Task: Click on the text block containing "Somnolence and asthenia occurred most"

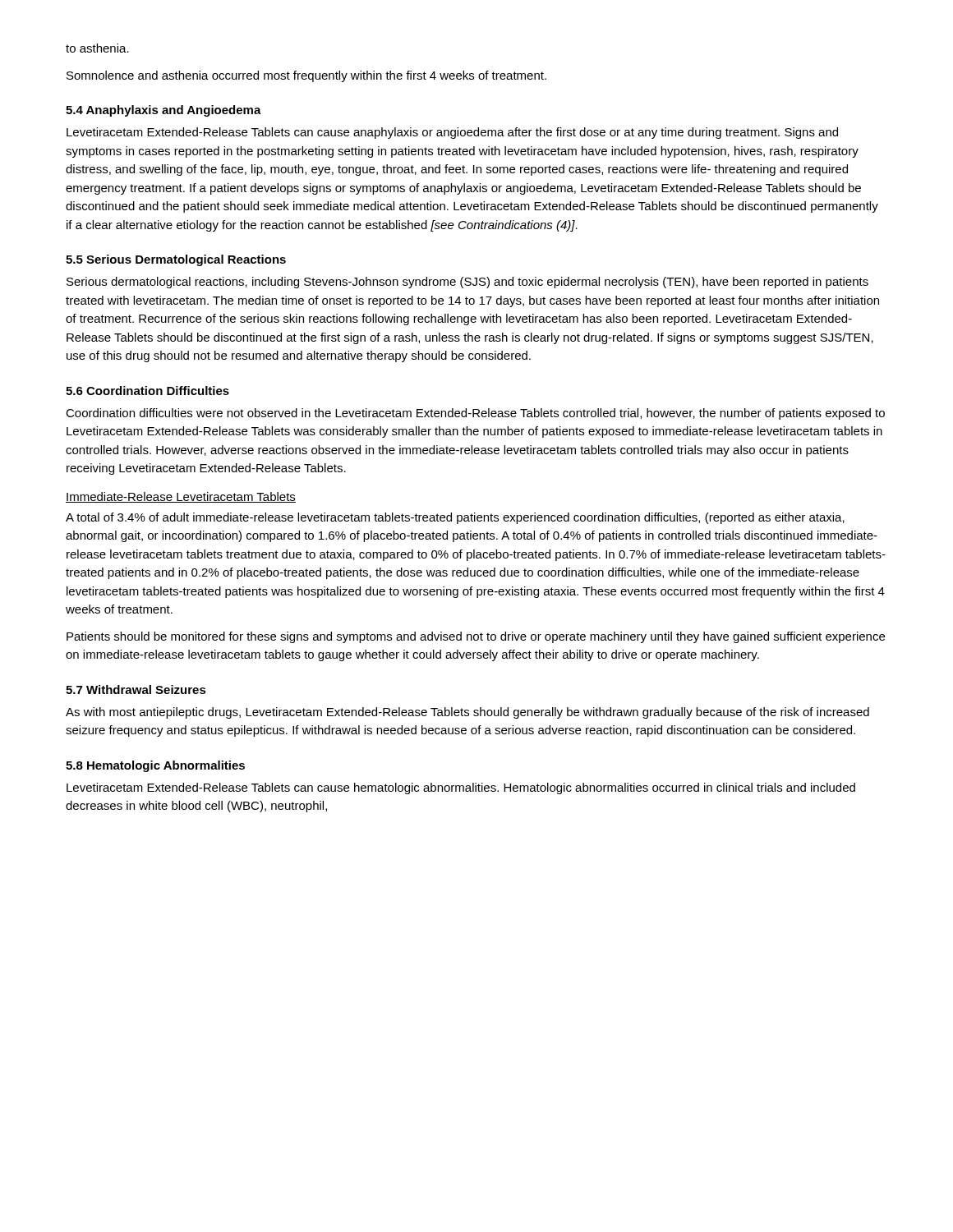Action: click(x=307, y=75)
